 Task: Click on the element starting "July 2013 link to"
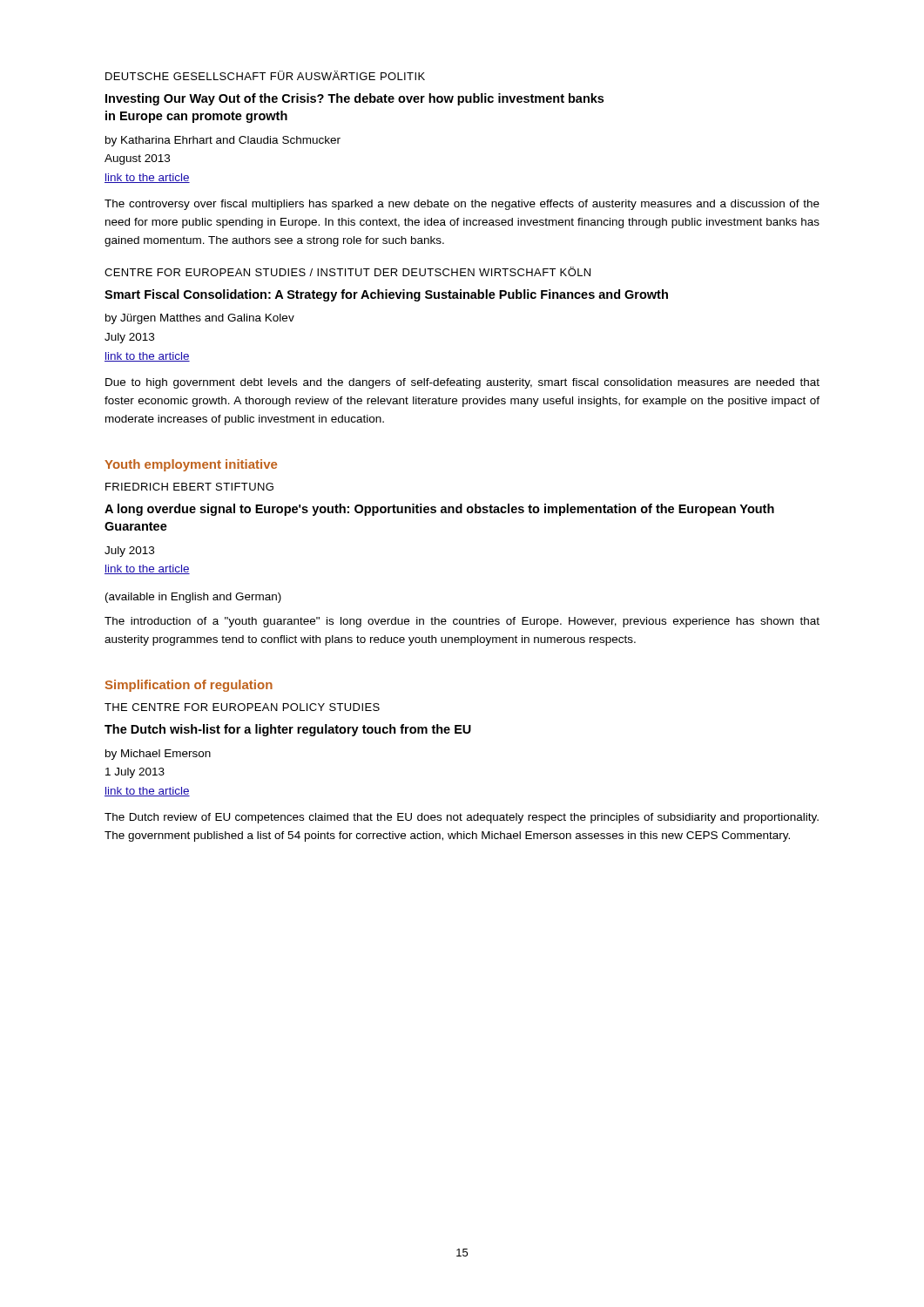[x=129, y=552]
